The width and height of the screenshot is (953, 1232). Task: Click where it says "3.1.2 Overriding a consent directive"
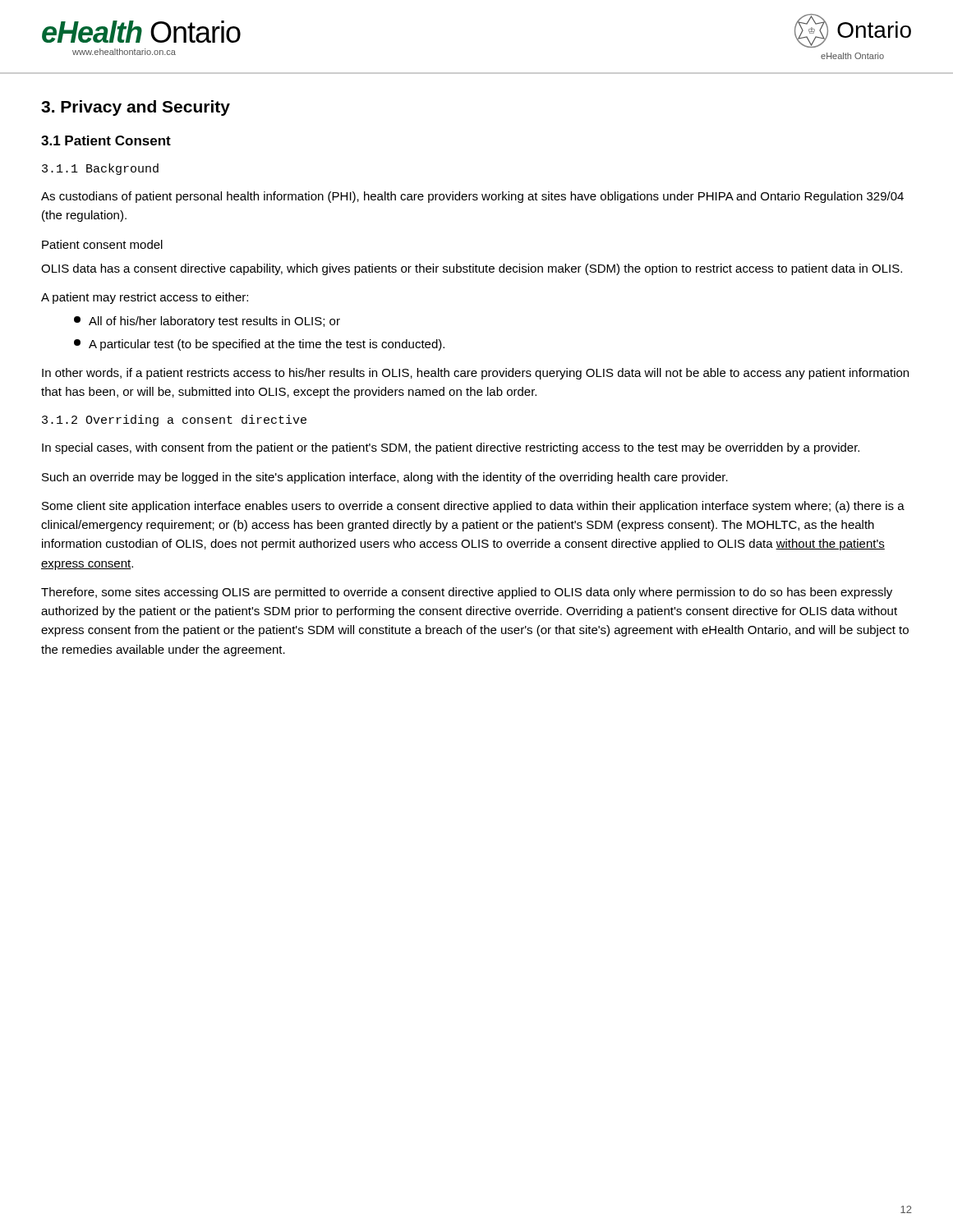click(x=174, y=421)
